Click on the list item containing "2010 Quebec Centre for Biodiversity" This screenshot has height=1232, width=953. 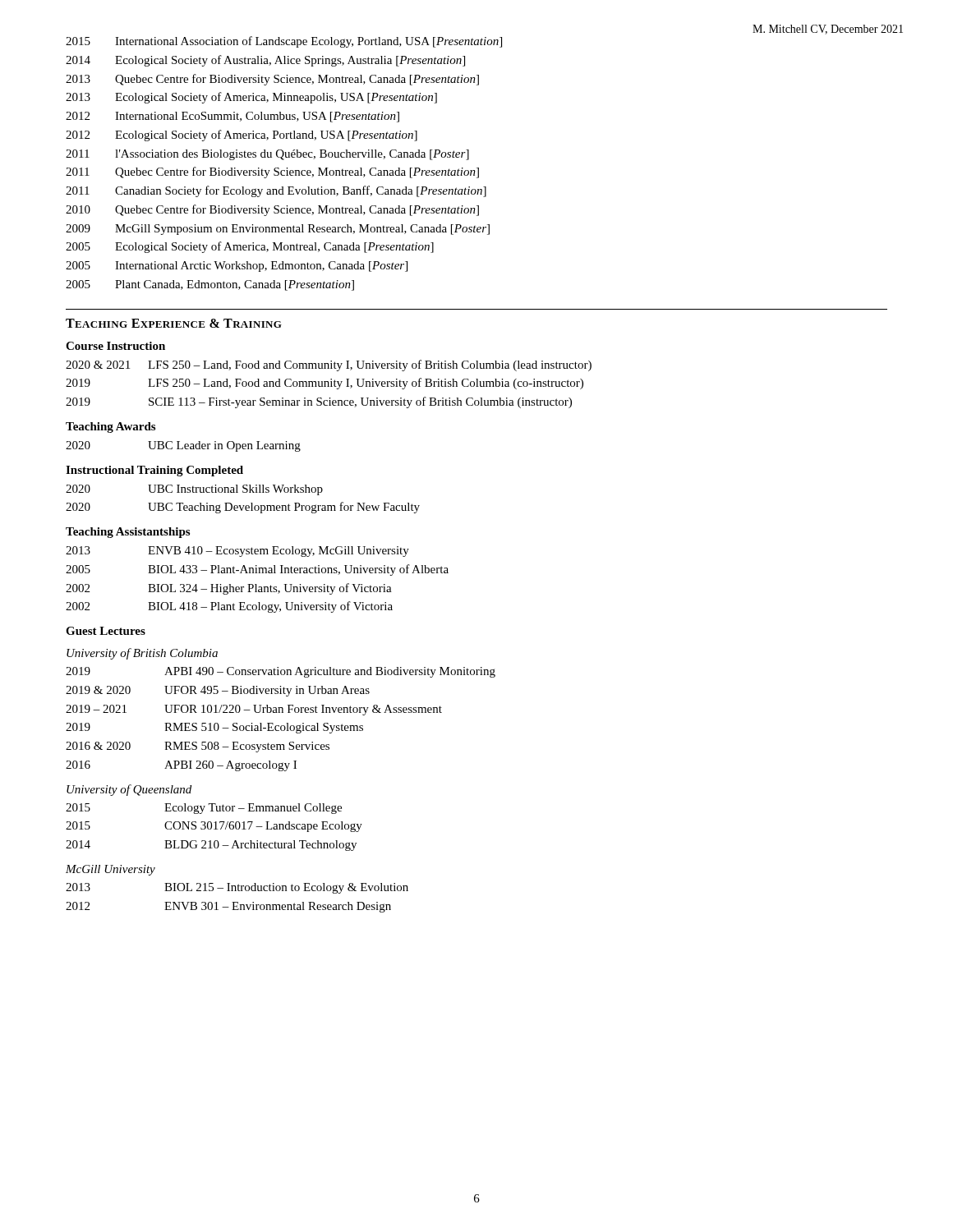point(273,210)
